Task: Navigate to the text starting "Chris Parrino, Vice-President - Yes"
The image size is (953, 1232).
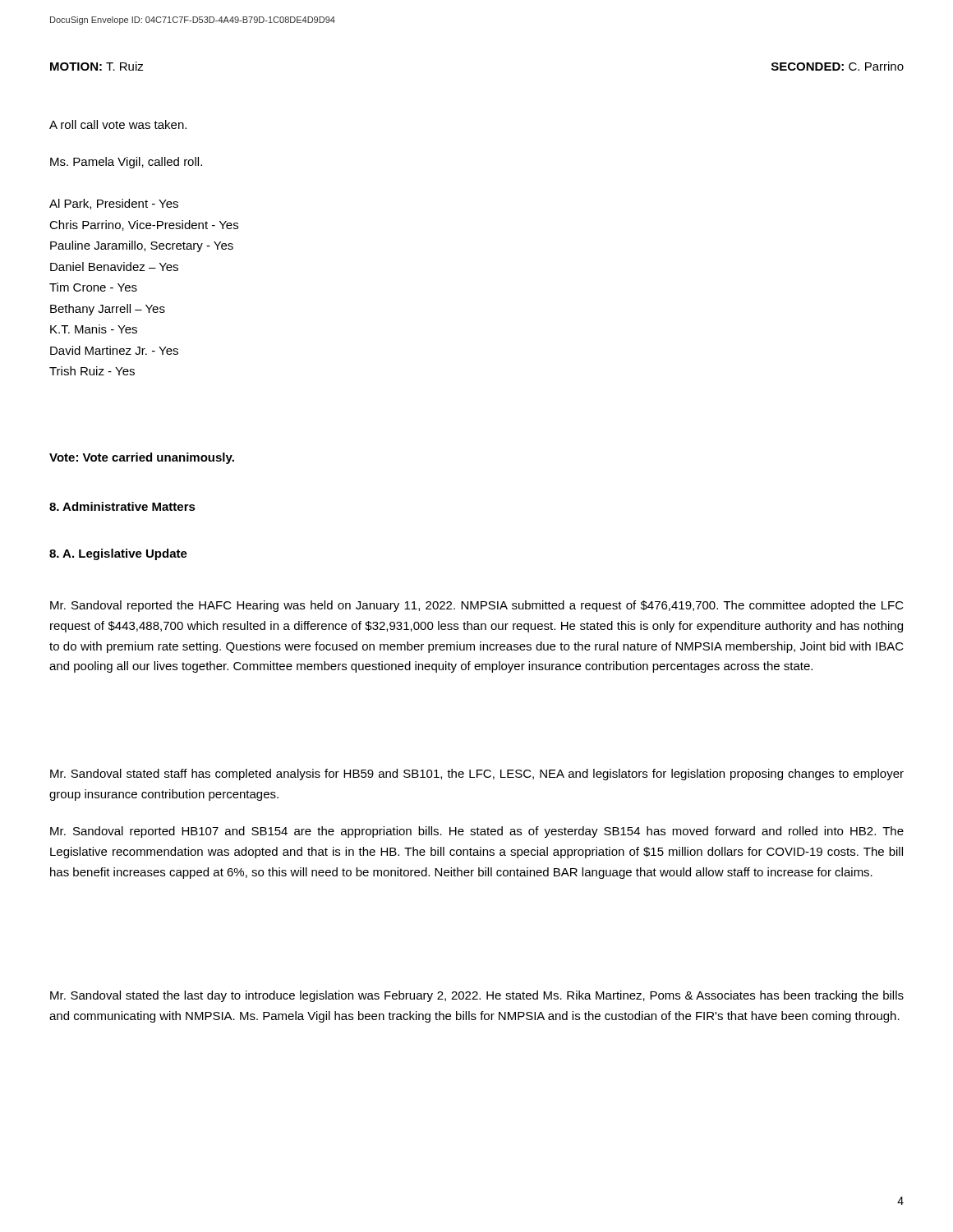Action: [144, 224]
